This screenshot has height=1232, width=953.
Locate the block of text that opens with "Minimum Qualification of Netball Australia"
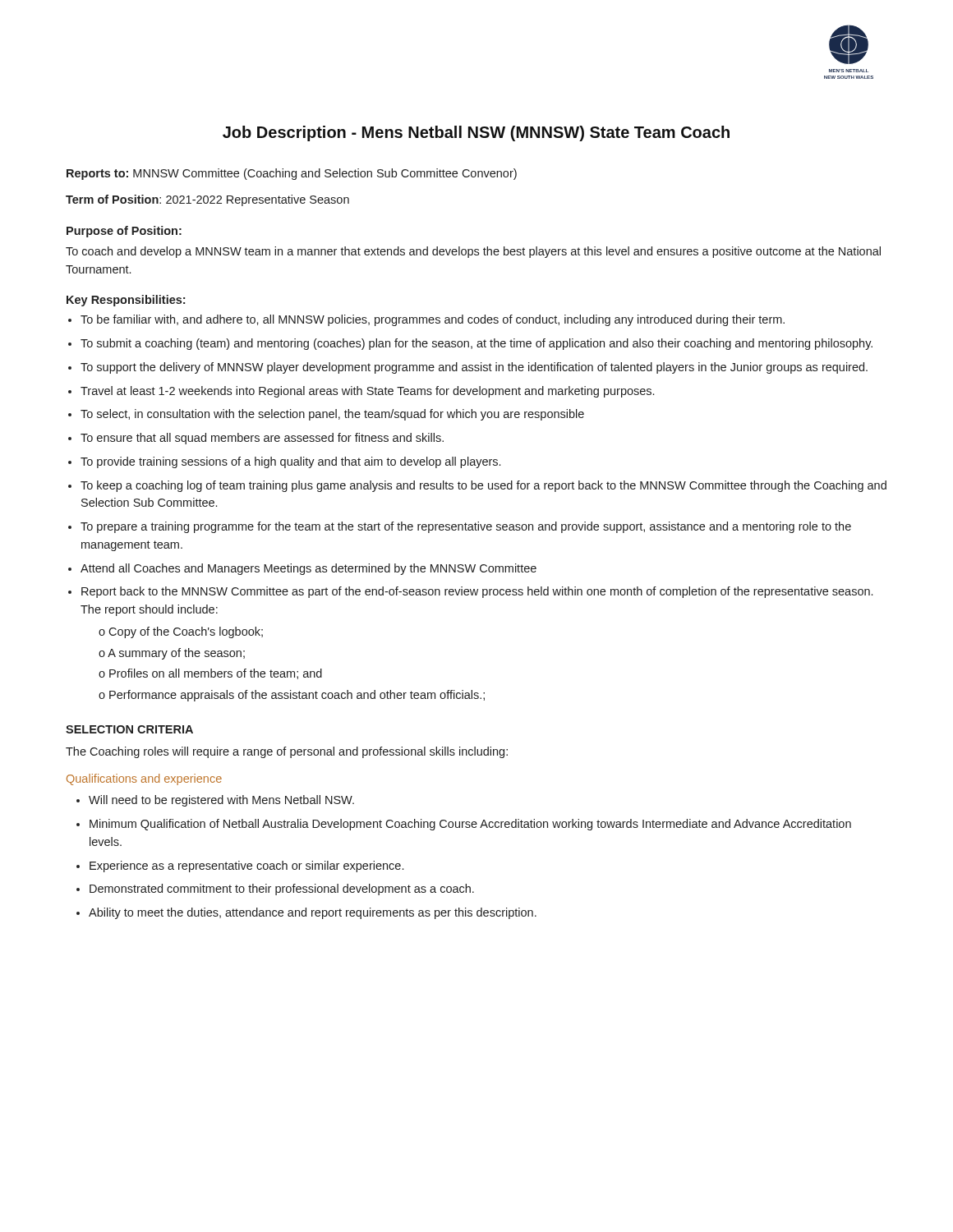[470, 833]
